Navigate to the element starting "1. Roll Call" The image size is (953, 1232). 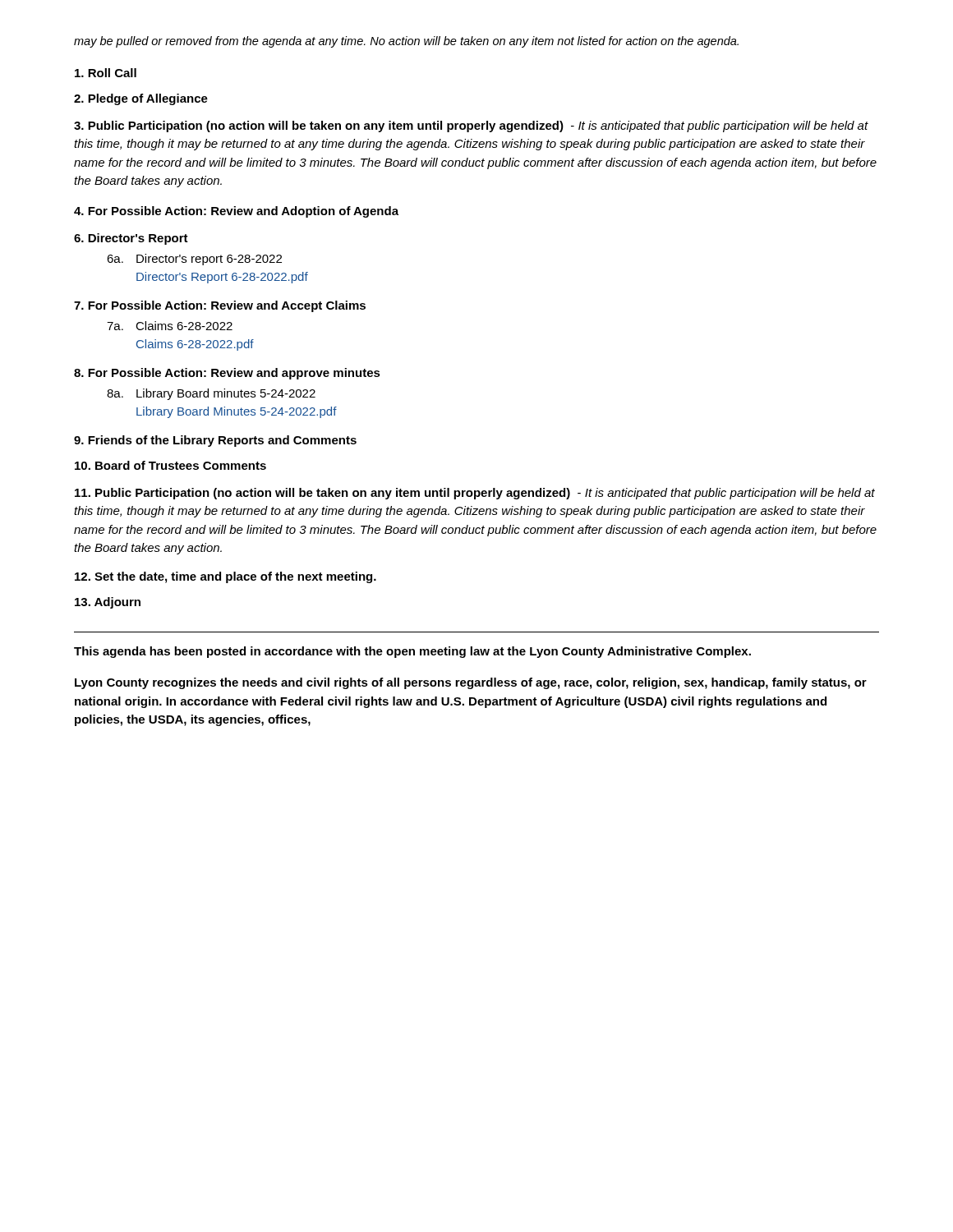click(x=105, y=73)
